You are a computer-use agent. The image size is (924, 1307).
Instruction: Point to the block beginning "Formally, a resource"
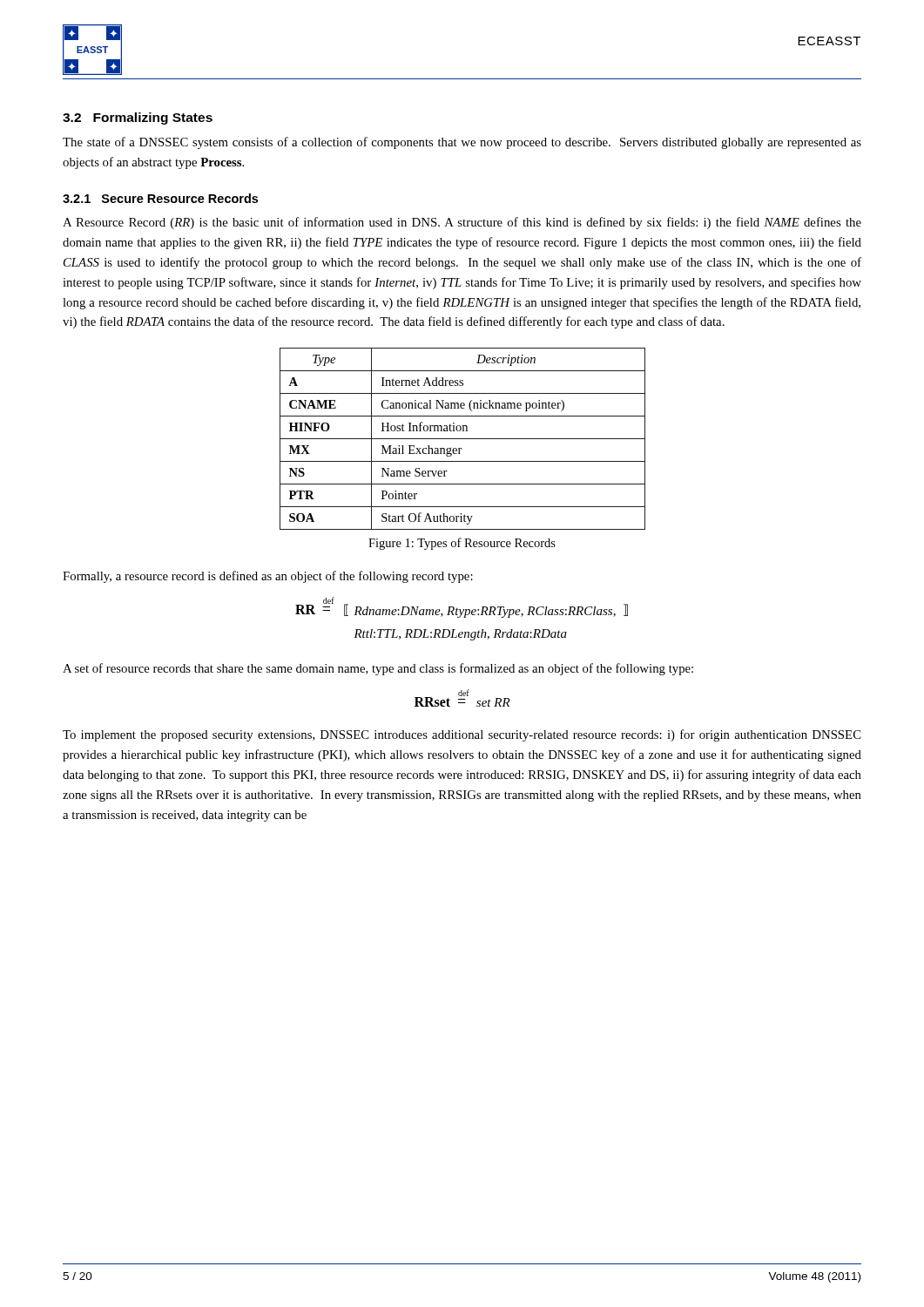pyautogui.click(x=462, y=577)
